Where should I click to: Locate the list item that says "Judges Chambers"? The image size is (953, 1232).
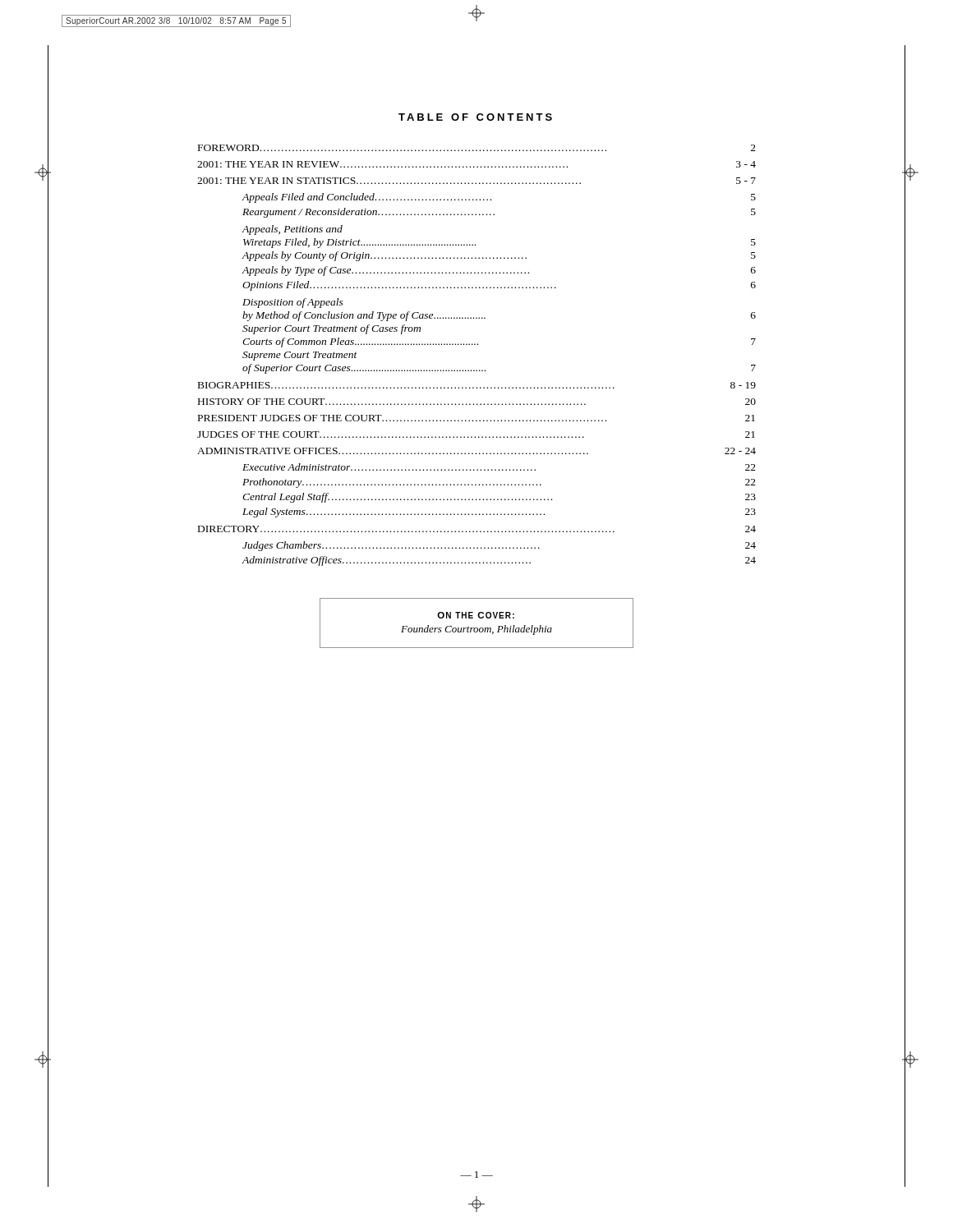click(x=499, y=545)
